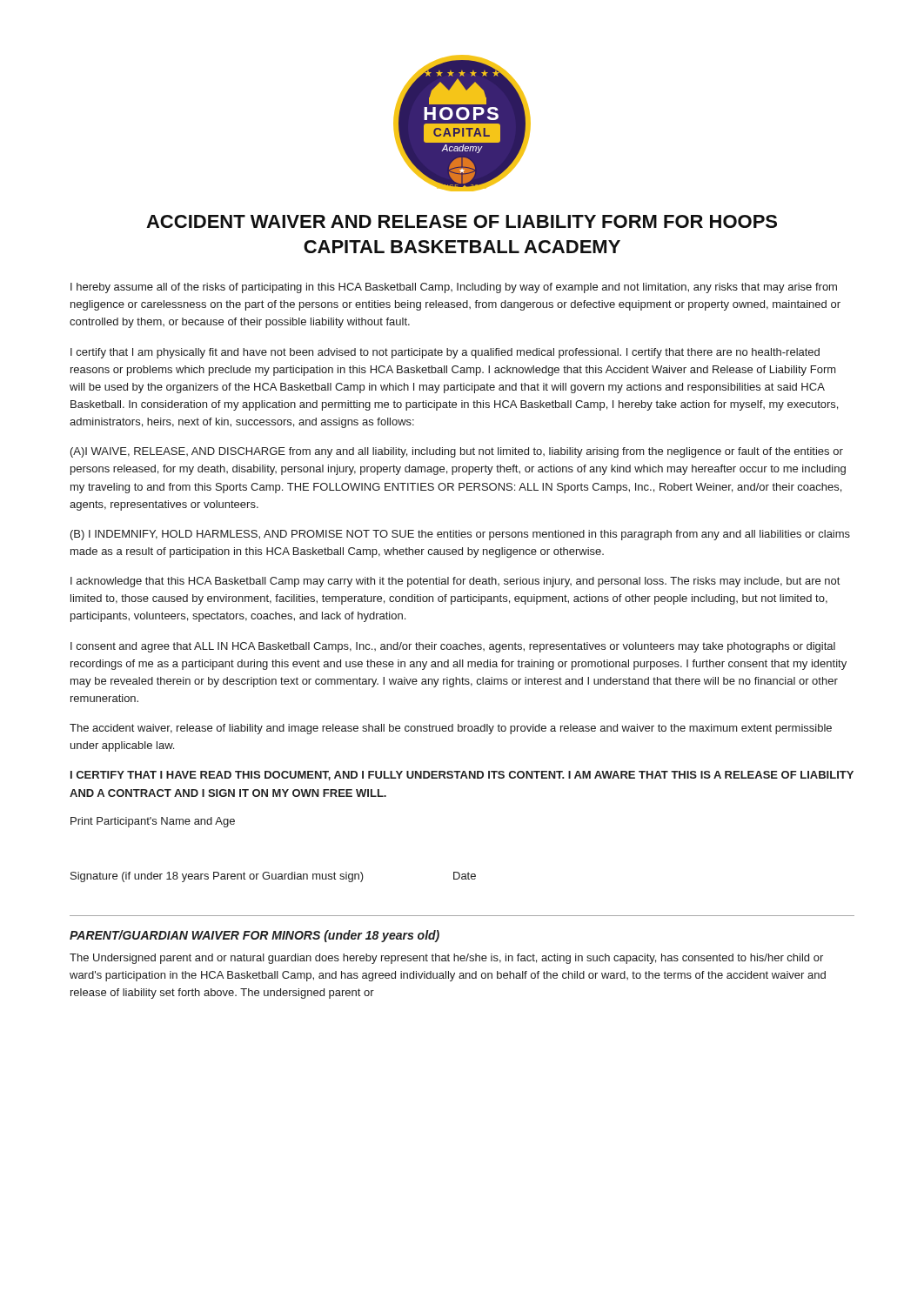Click on the element starting "PARENT/GUARDIAN WAIVER FOR MINORS (under 18 years"
The height and width of the screenshot is (1305, 924).
pyautogui.click(x=255, y=935)
